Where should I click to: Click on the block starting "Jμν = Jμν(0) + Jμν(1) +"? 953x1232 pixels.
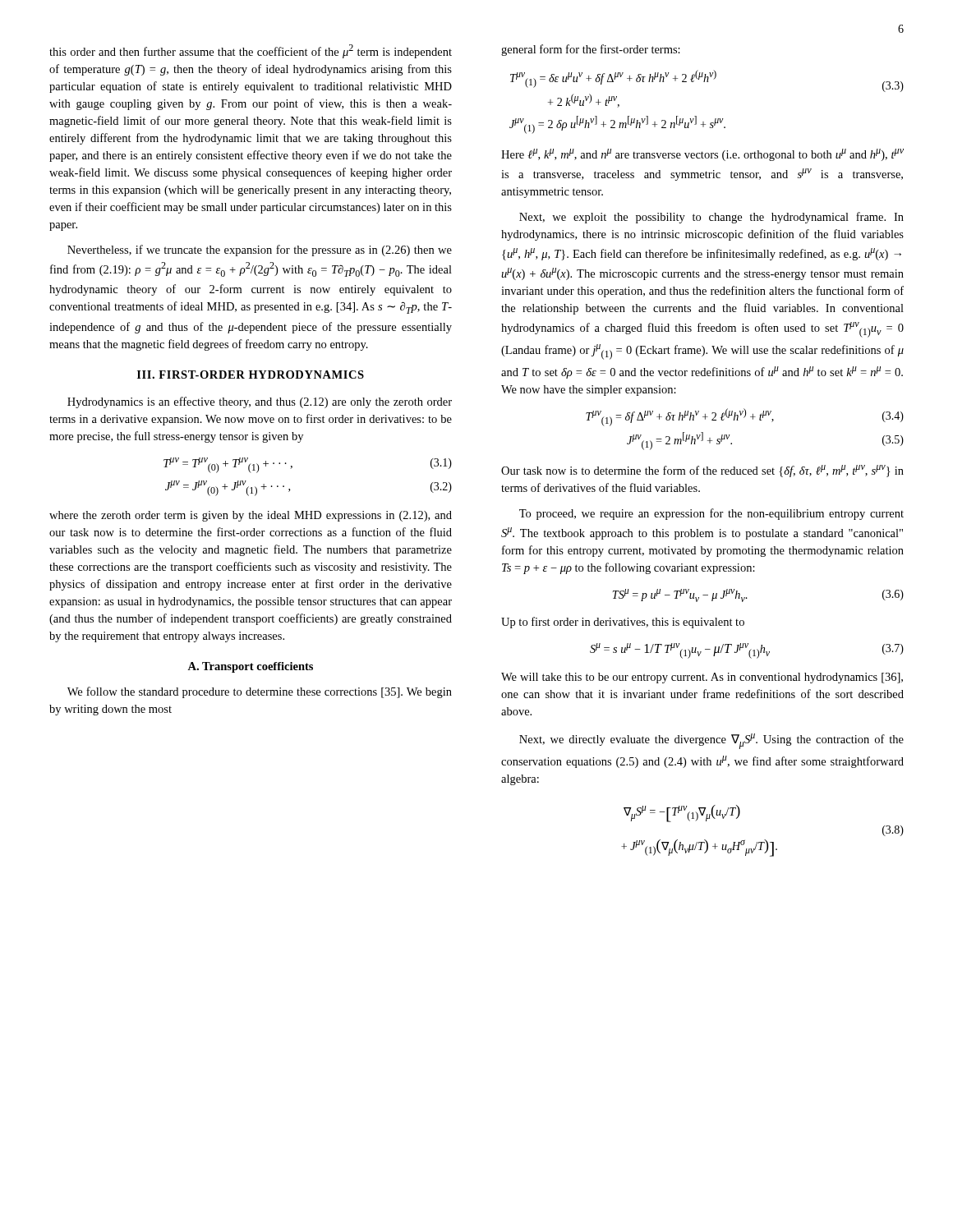[x=251, y=487]
